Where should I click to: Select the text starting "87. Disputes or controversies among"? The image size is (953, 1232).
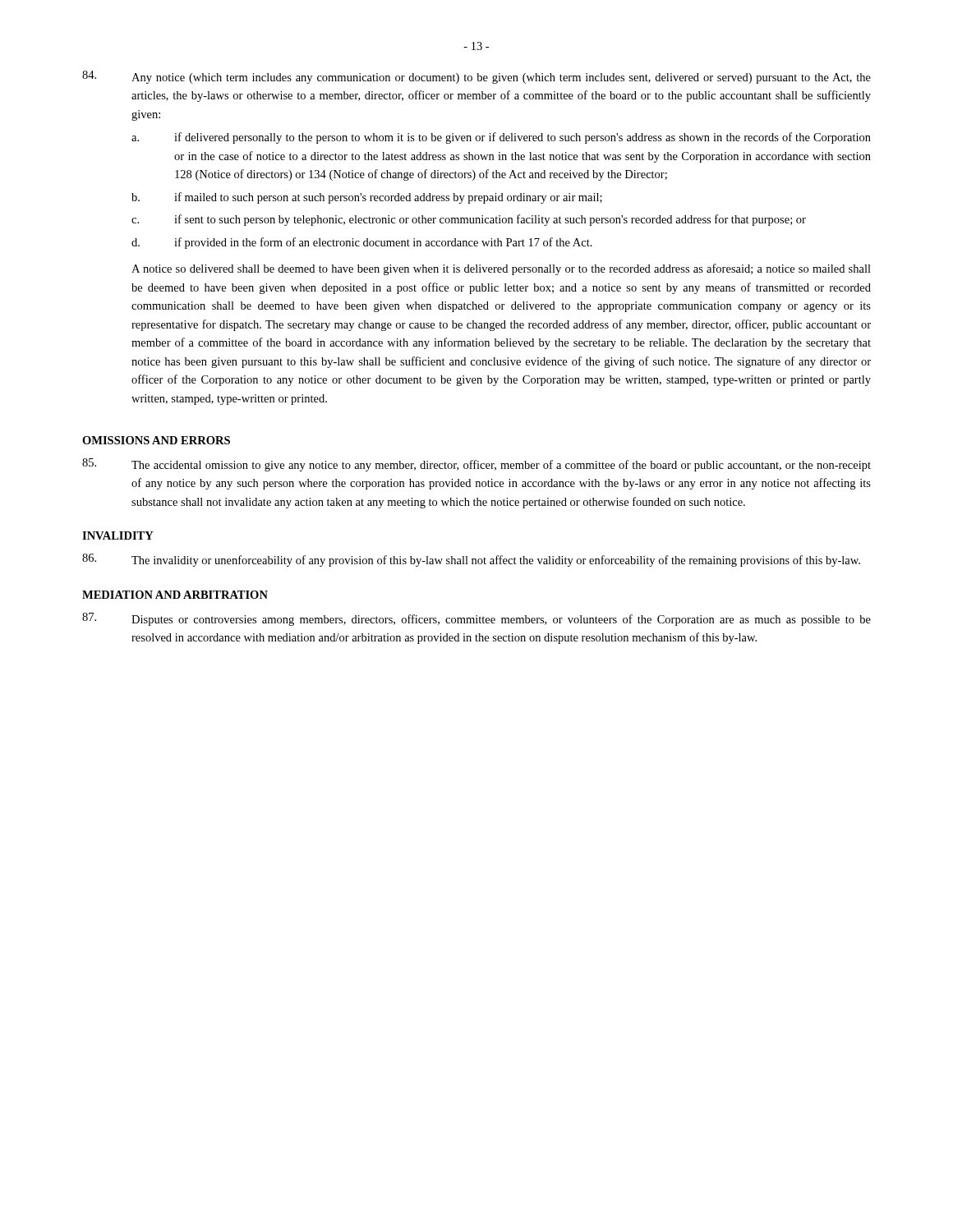coord(476,629)
